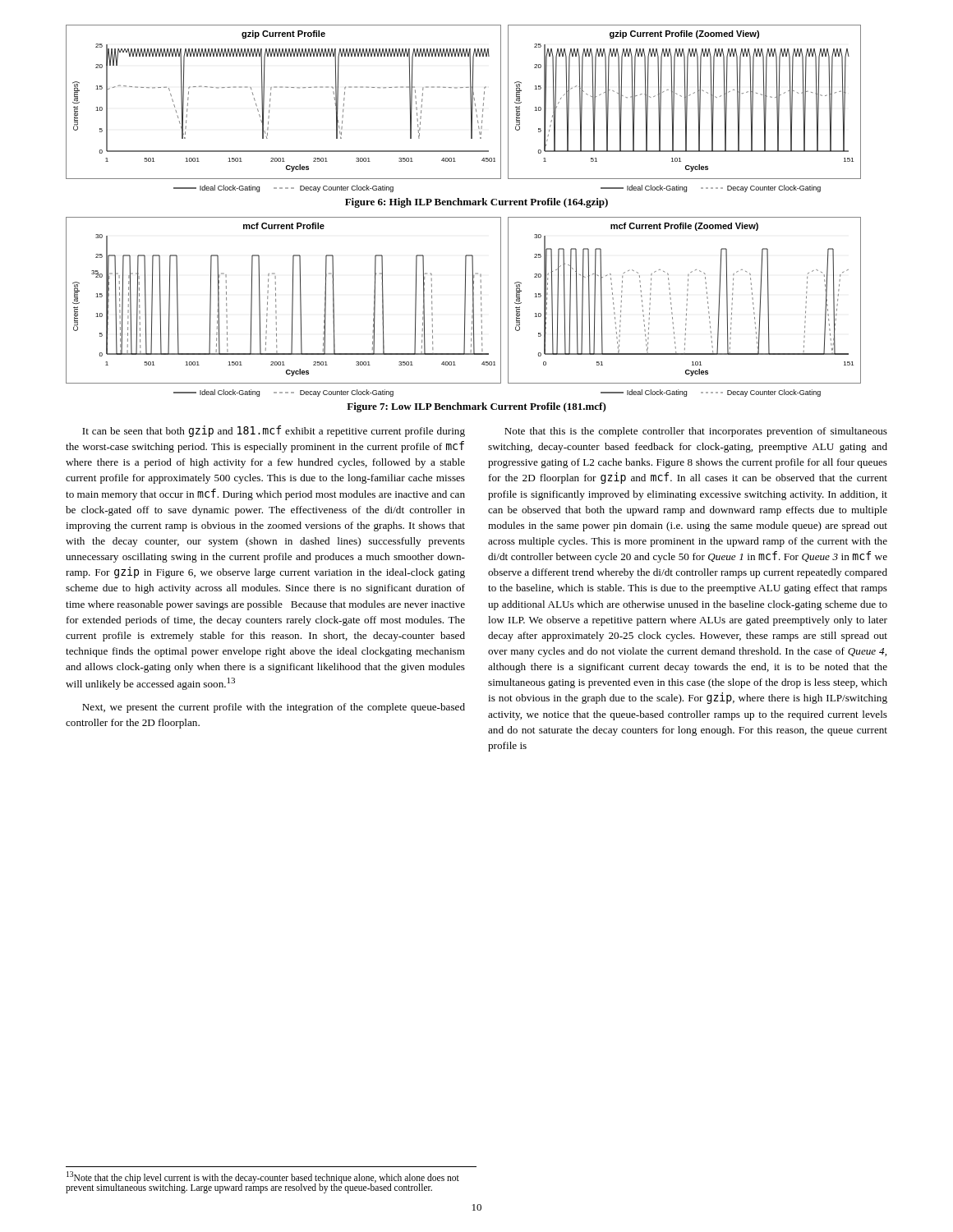Point to the block beginning "13Note that the chip"
This screenshot has height=1232, width=953.
coord(262,1181)
